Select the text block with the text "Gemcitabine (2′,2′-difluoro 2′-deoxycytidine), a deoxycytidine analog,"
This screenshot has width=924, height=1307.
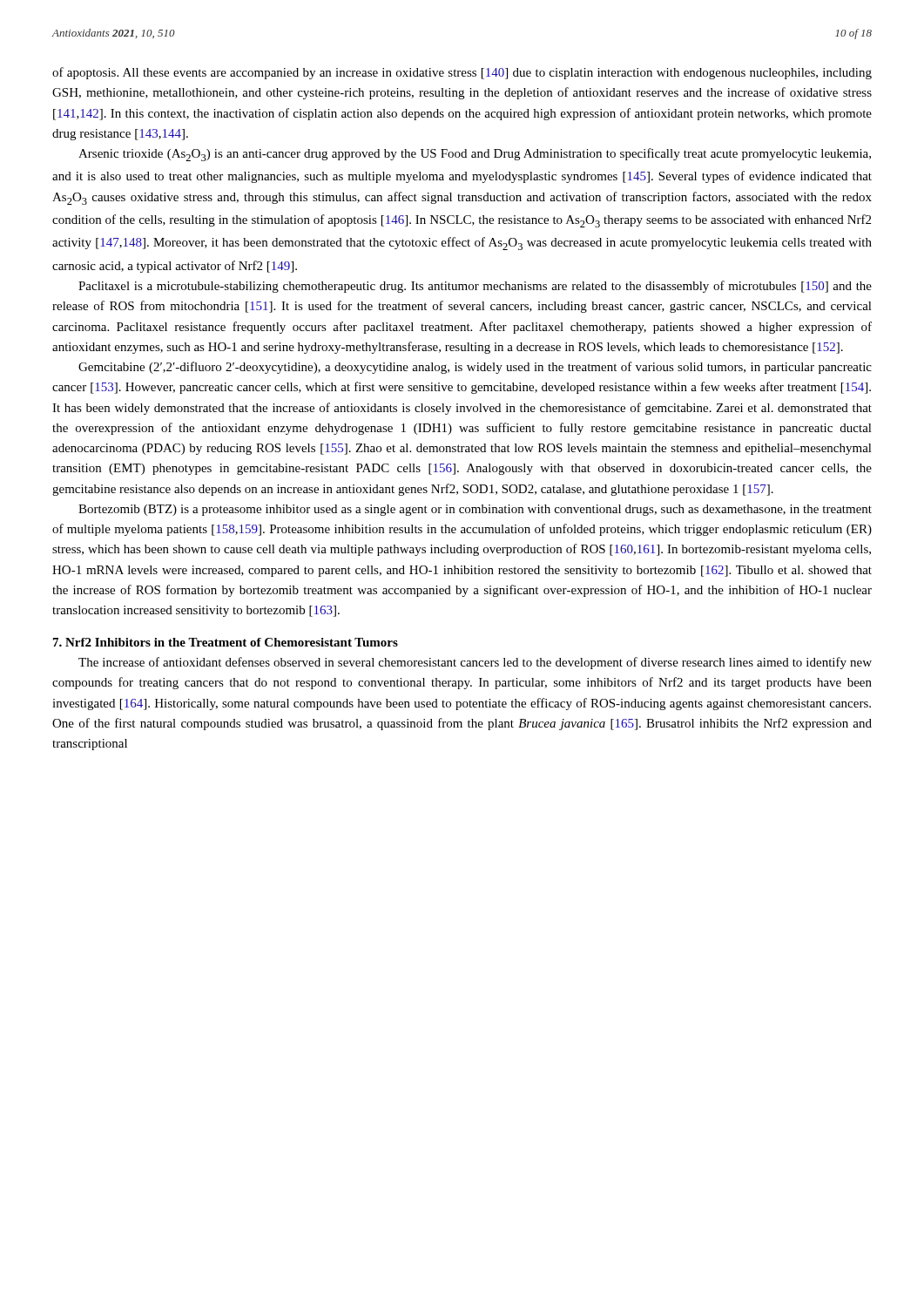462,428
